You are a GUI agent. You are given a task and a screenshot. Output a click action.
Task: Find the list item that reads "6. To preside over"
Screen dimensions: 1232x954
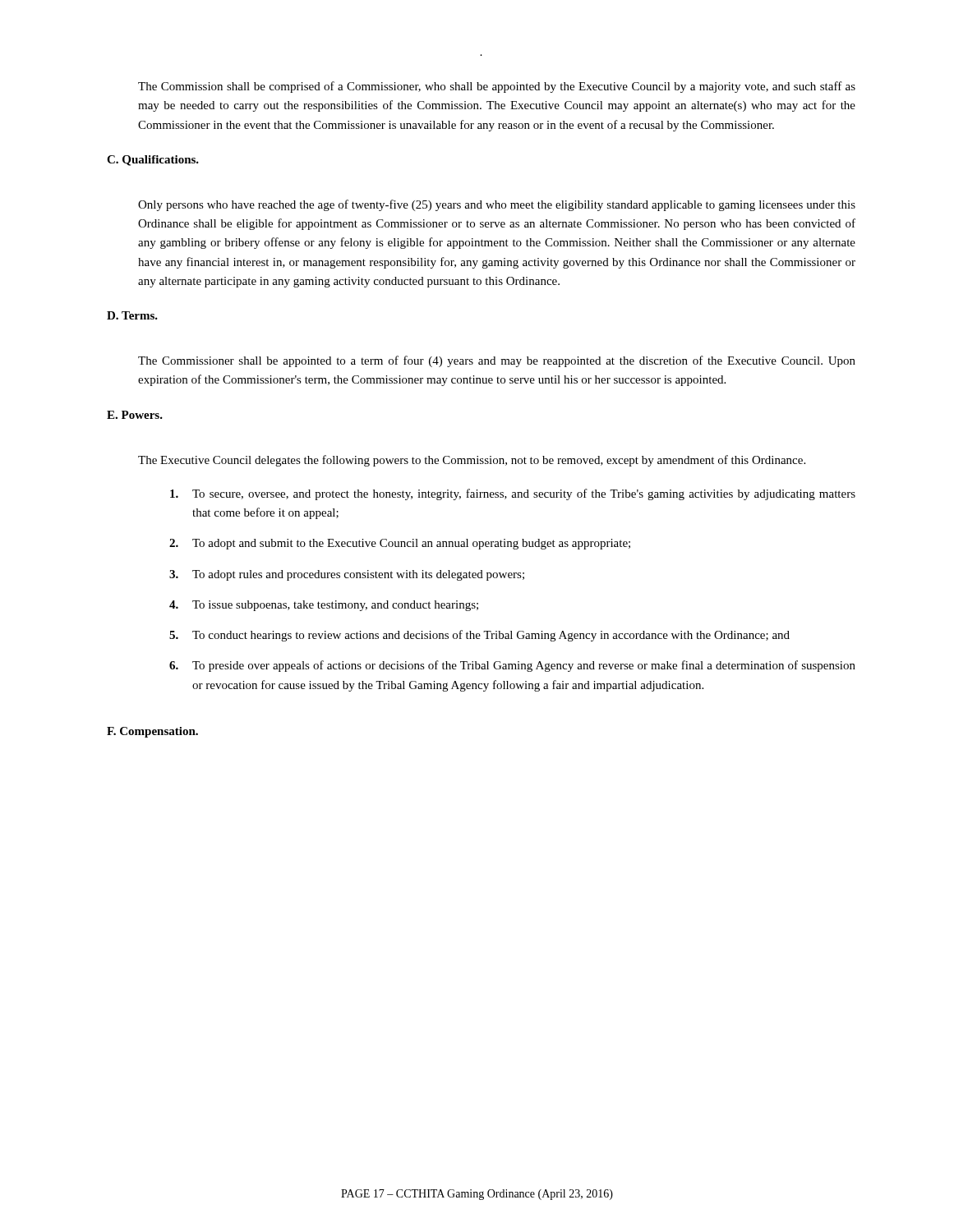pos(512,676)
